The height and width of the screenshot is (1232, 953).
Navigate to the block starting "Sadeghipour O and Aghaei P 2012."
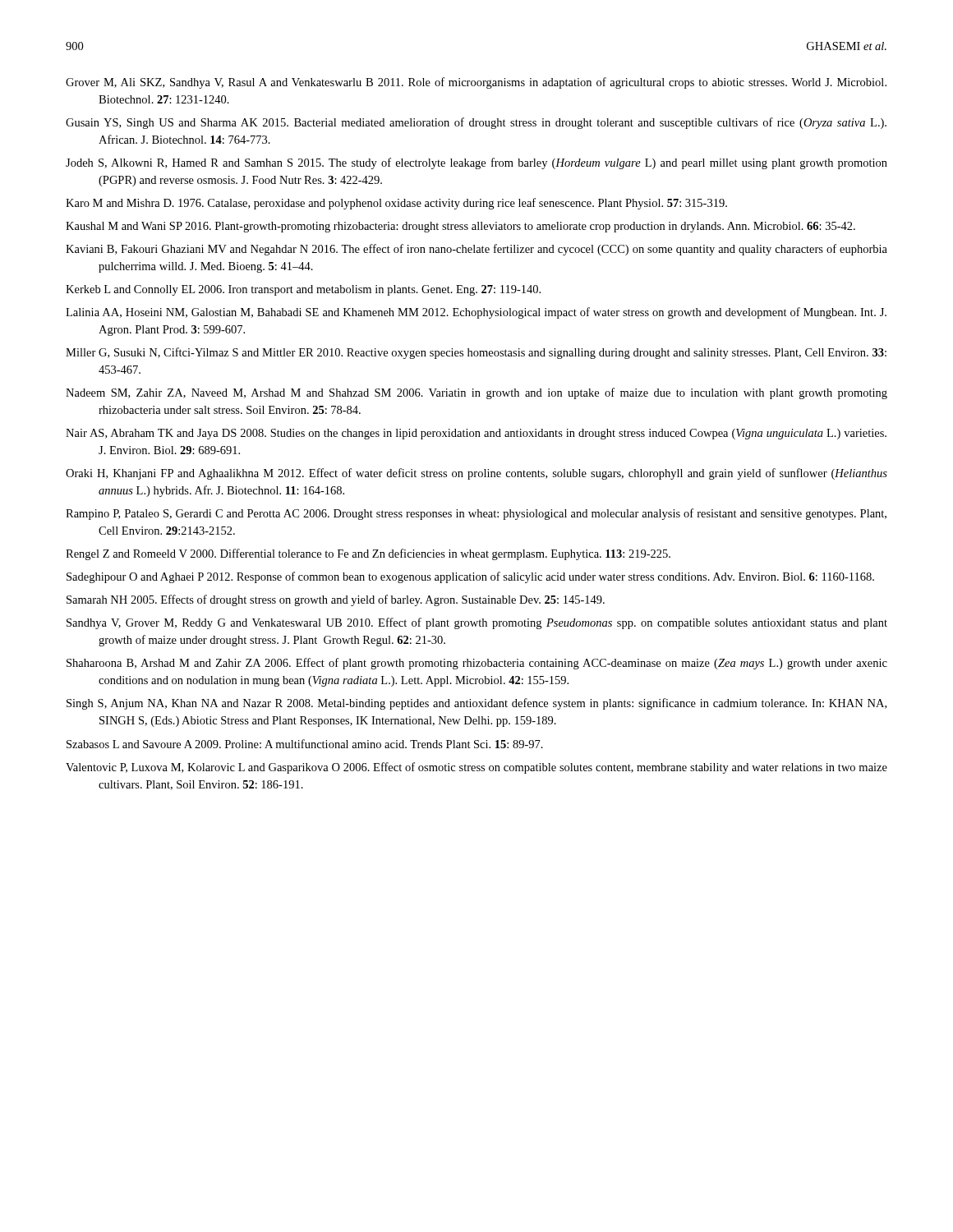point(470,577)
